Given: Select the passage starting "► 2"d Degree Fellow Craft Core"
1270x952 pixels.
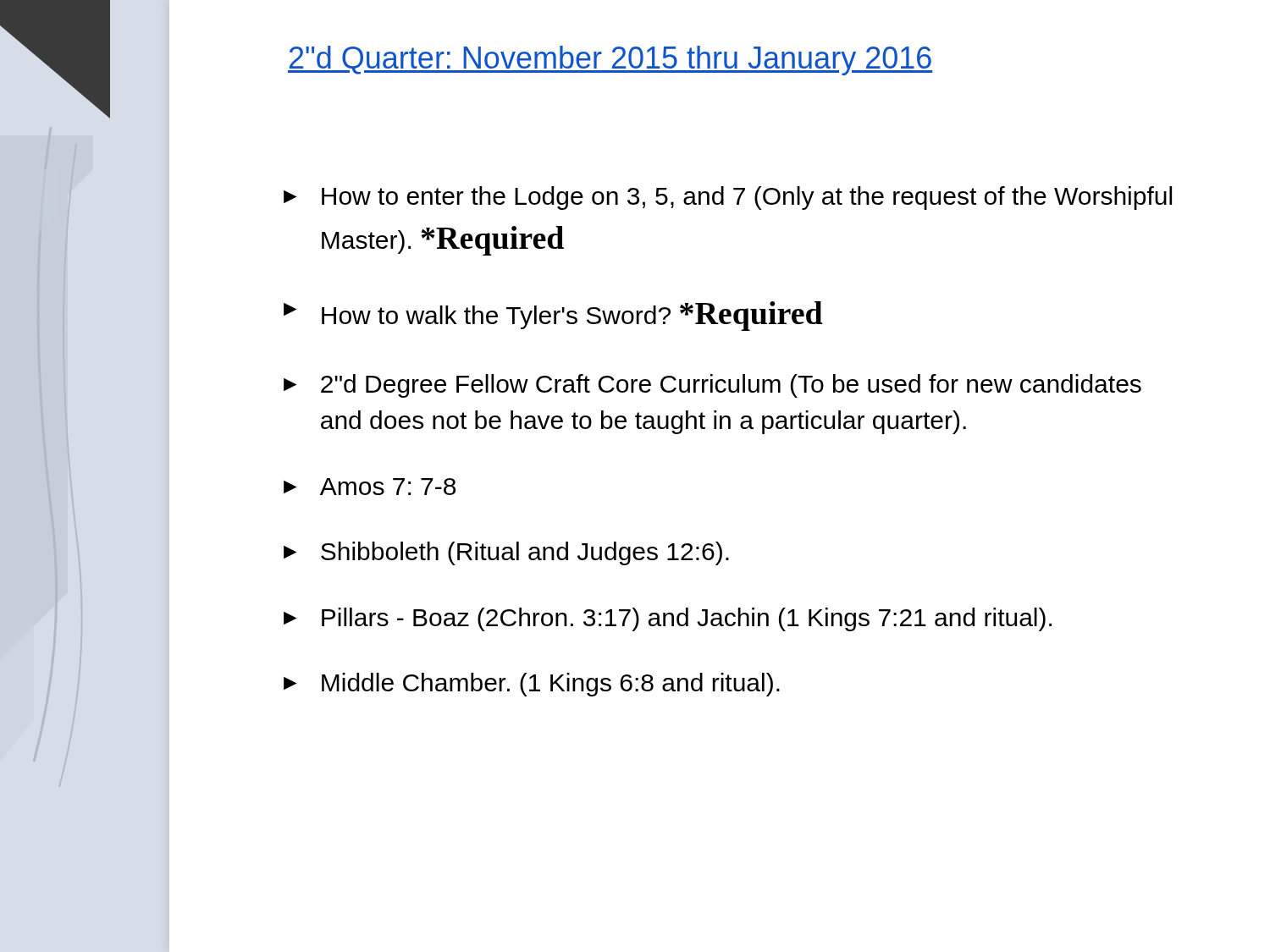Looking at the screenshot, I should (728, 402).
